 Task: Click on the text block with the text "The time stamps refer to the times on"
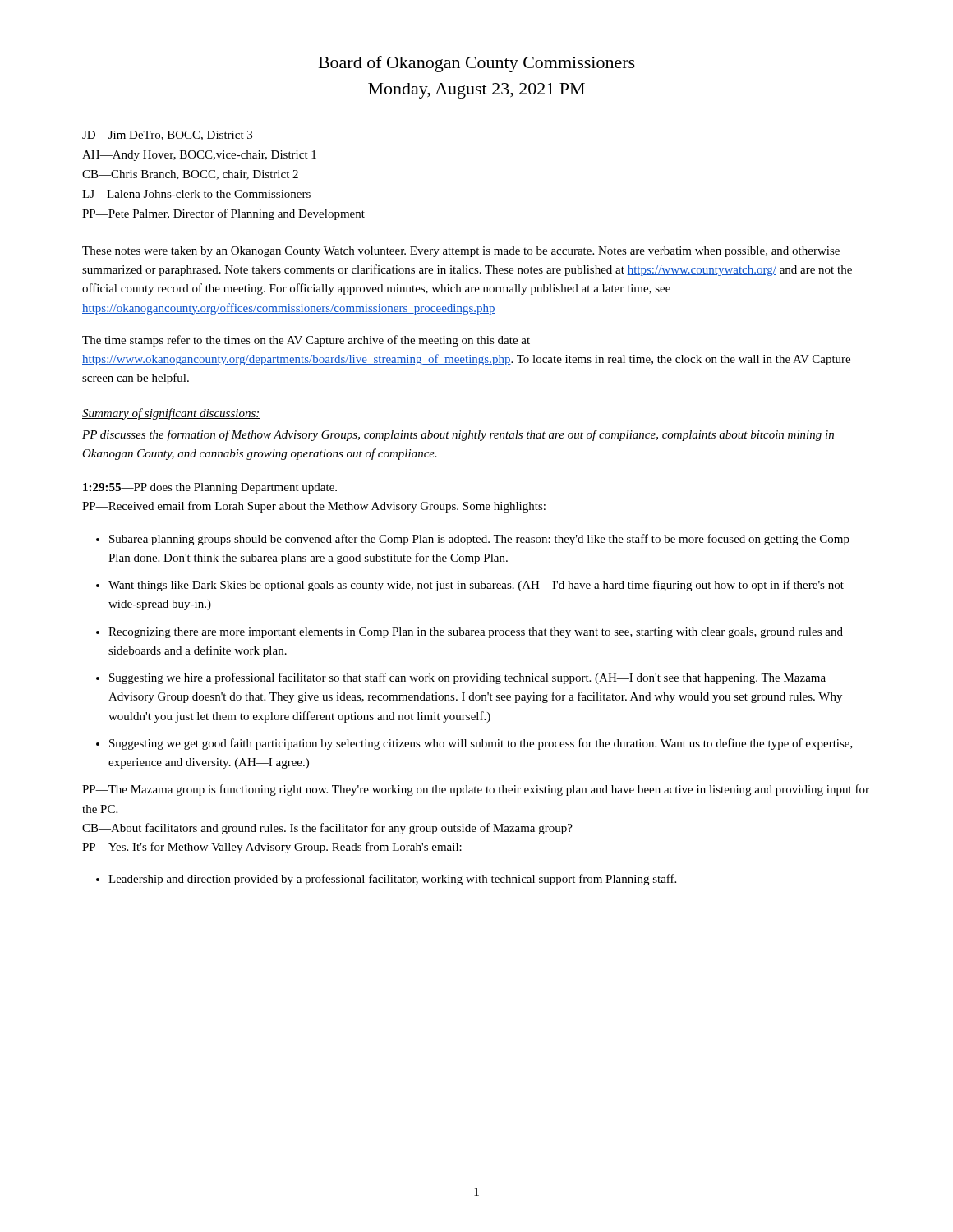(467, 359)
